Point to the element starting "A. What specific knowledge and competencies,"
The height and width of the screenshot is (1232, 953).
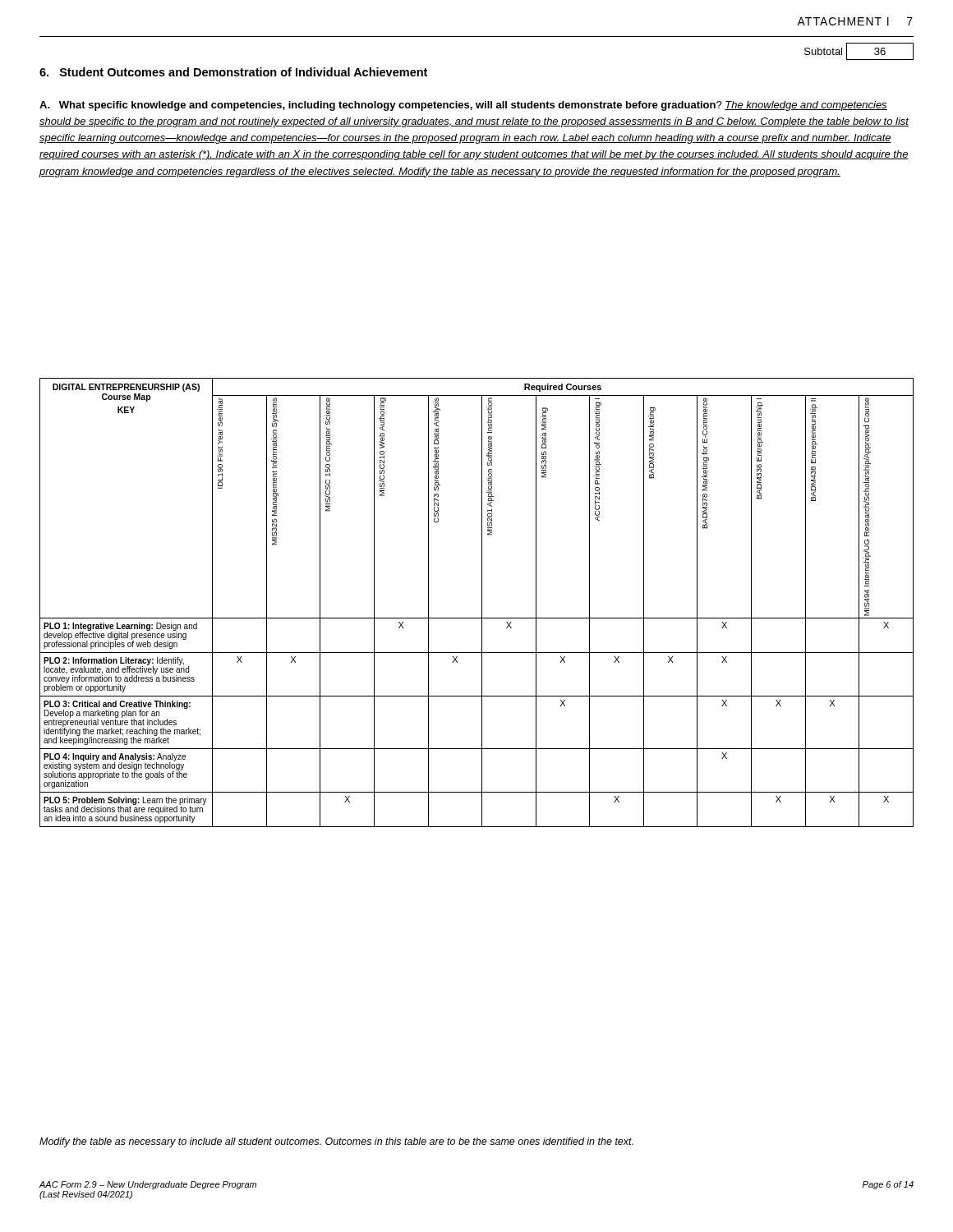click(476, 138)
